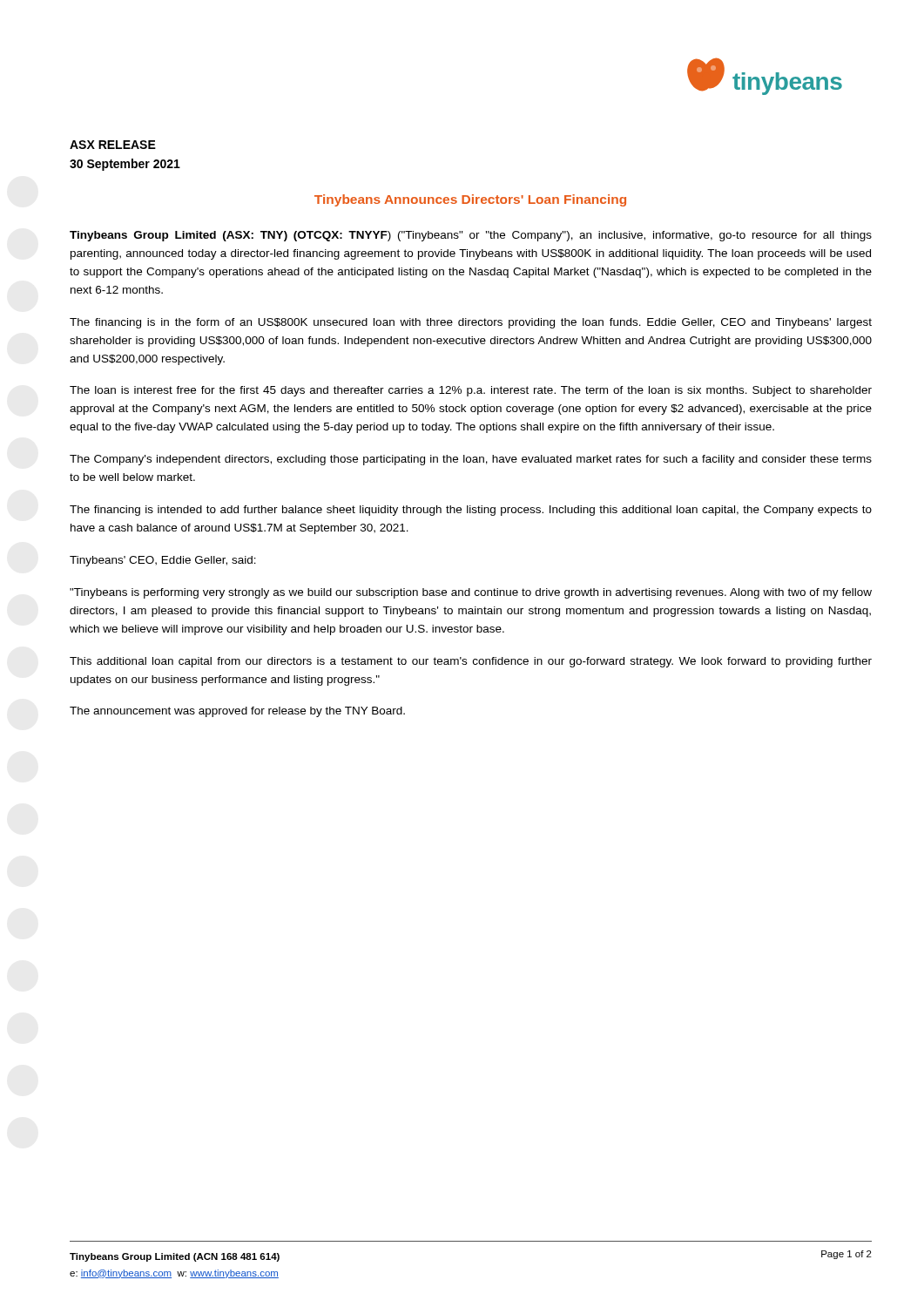Screen dimensions: 1307x924
Task: Click on the text starting "This additional loan"
Action: point(471,670)
